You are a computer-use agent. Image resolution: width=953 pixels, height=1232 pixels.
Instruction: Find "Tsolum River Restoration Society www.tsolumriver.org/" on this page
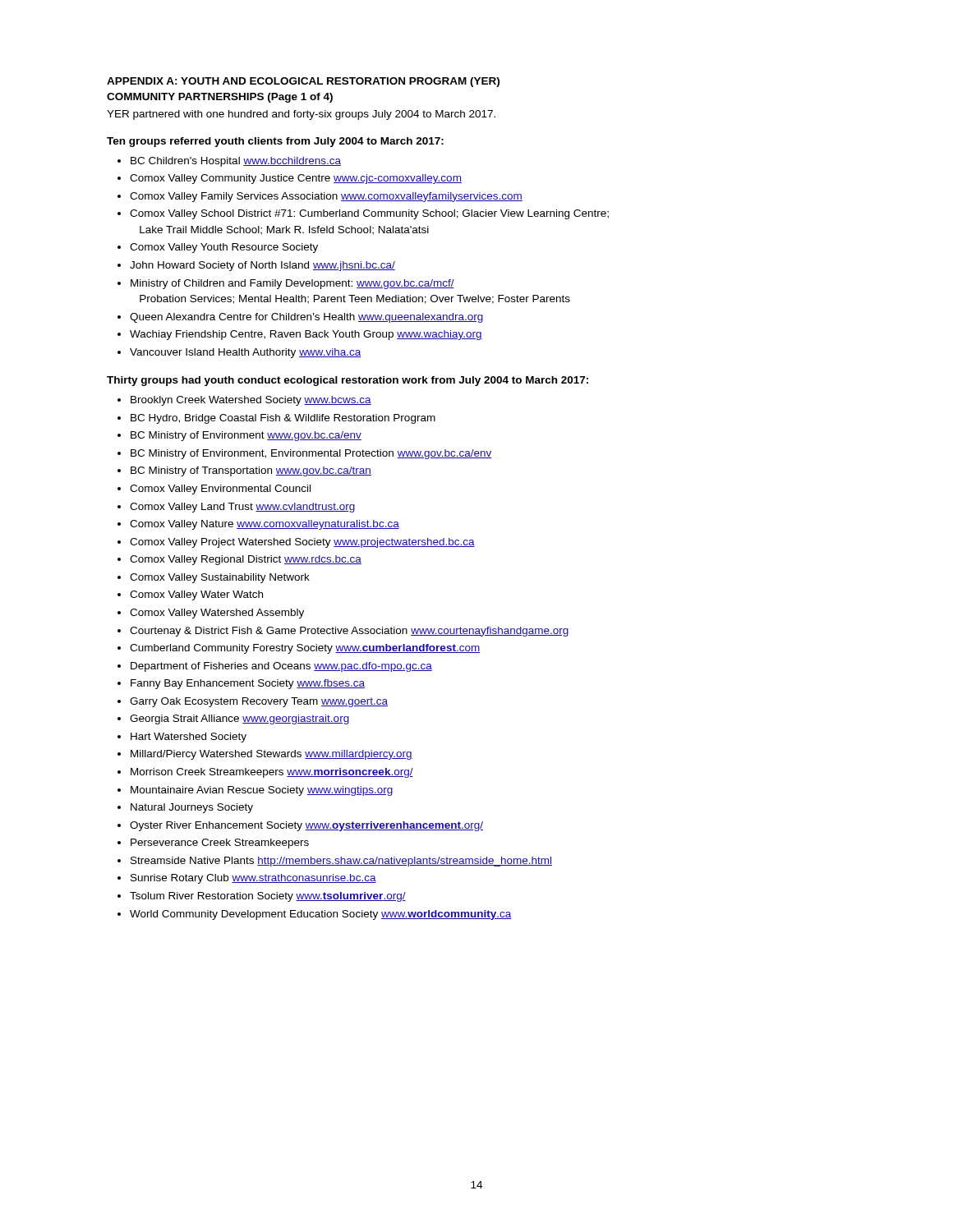268,897
